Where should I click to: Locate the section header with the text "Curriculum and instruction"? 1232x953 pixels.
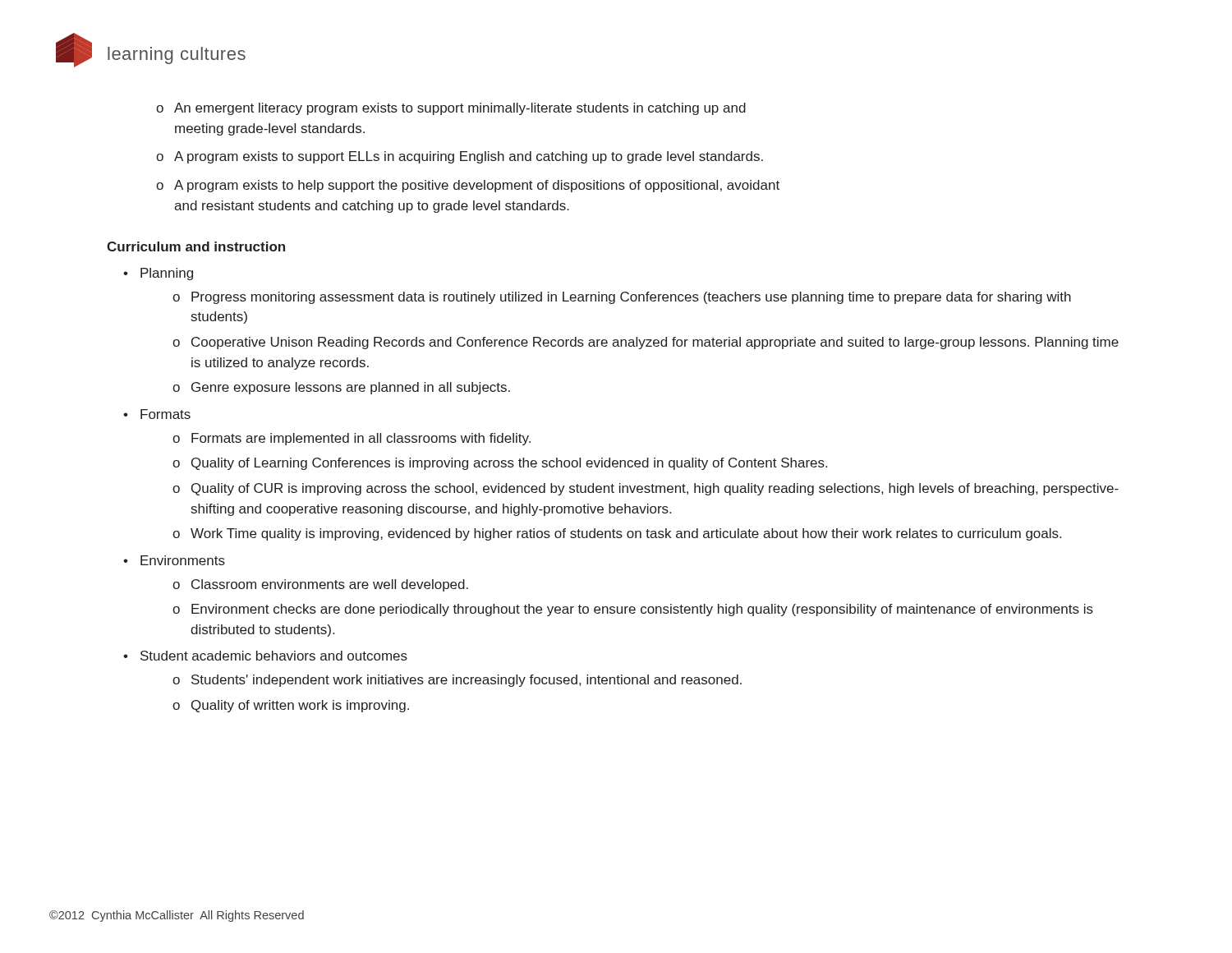pos(196,247)
